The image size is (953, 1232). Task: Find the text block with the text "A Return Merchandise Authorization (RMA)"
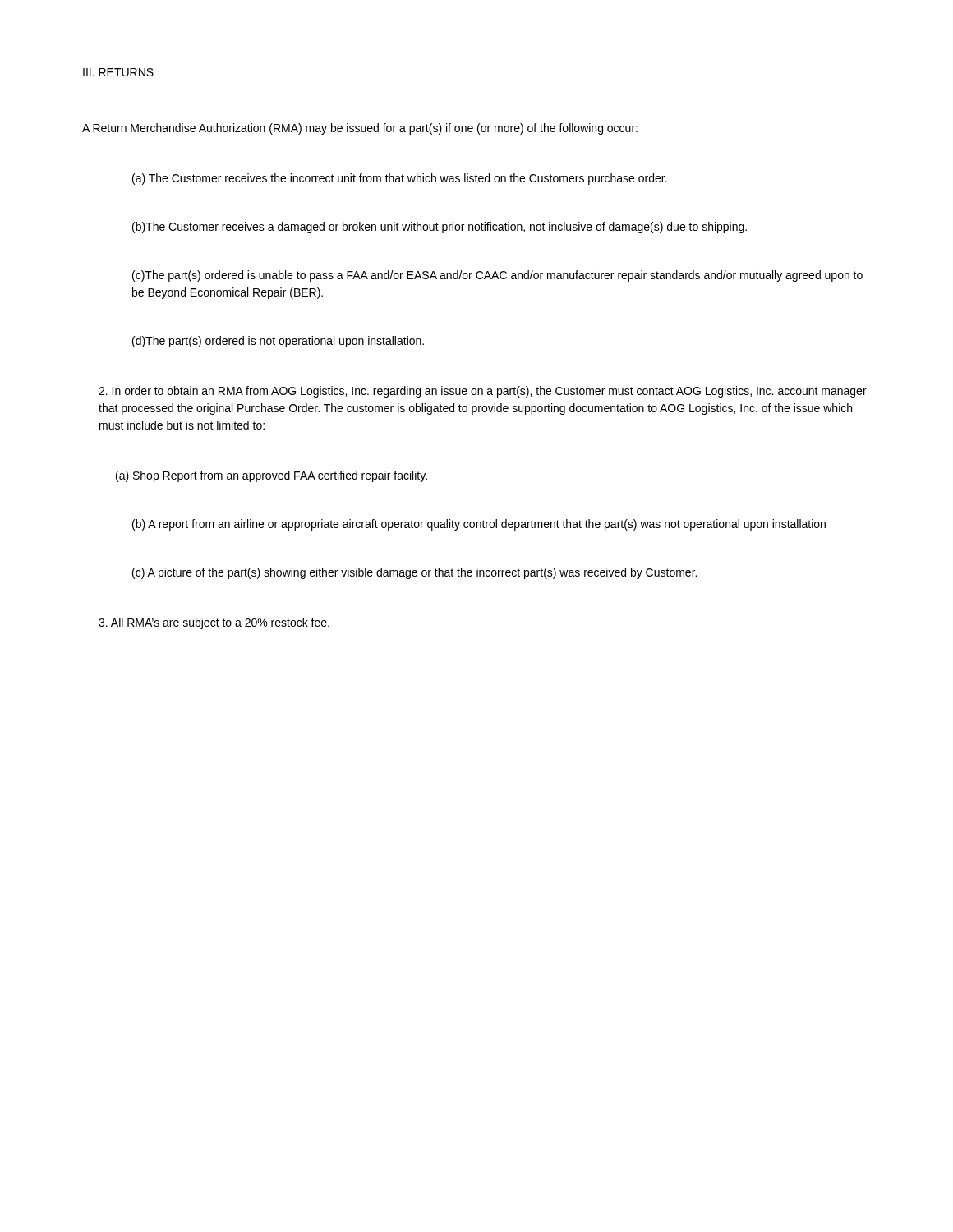click(360, 128)
